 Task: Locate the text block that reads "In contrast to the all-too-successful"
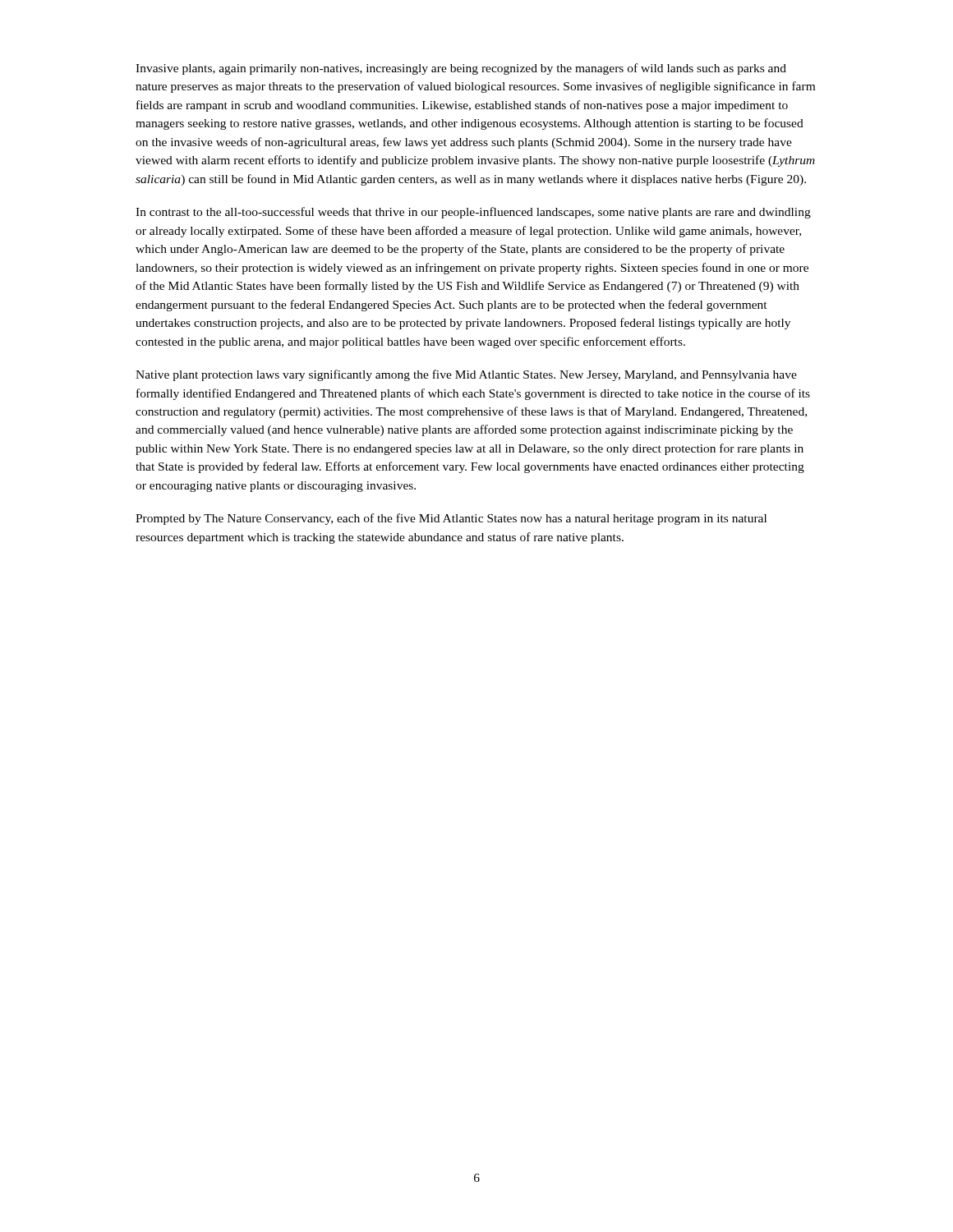473,276
